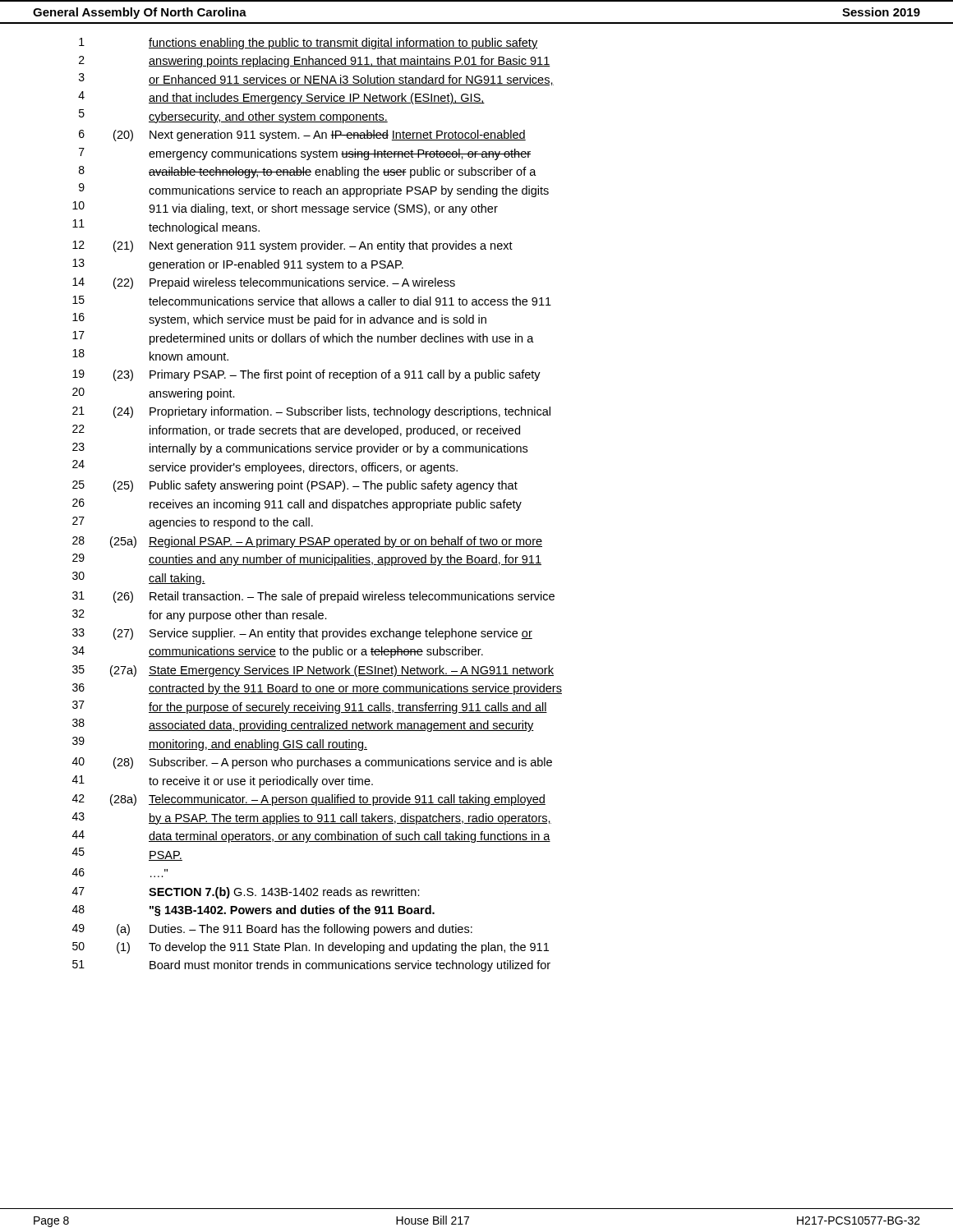
Task: Click the passage that begins "3334 (27) Service supplier."
Action: coord(476,643)
